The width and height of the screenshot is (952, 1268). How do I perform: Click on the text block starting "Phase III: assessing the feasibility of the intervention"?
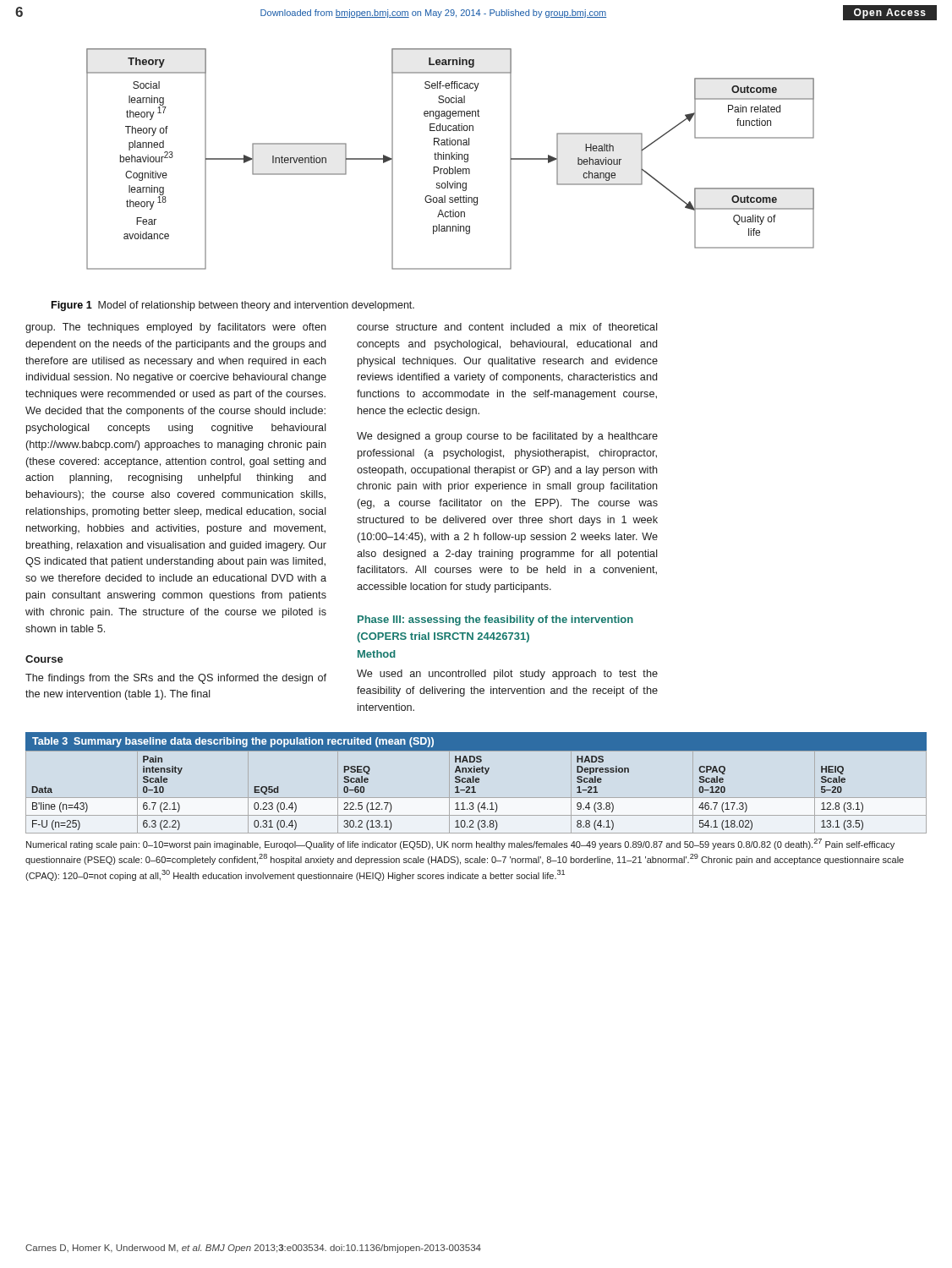tap(495, 628)
